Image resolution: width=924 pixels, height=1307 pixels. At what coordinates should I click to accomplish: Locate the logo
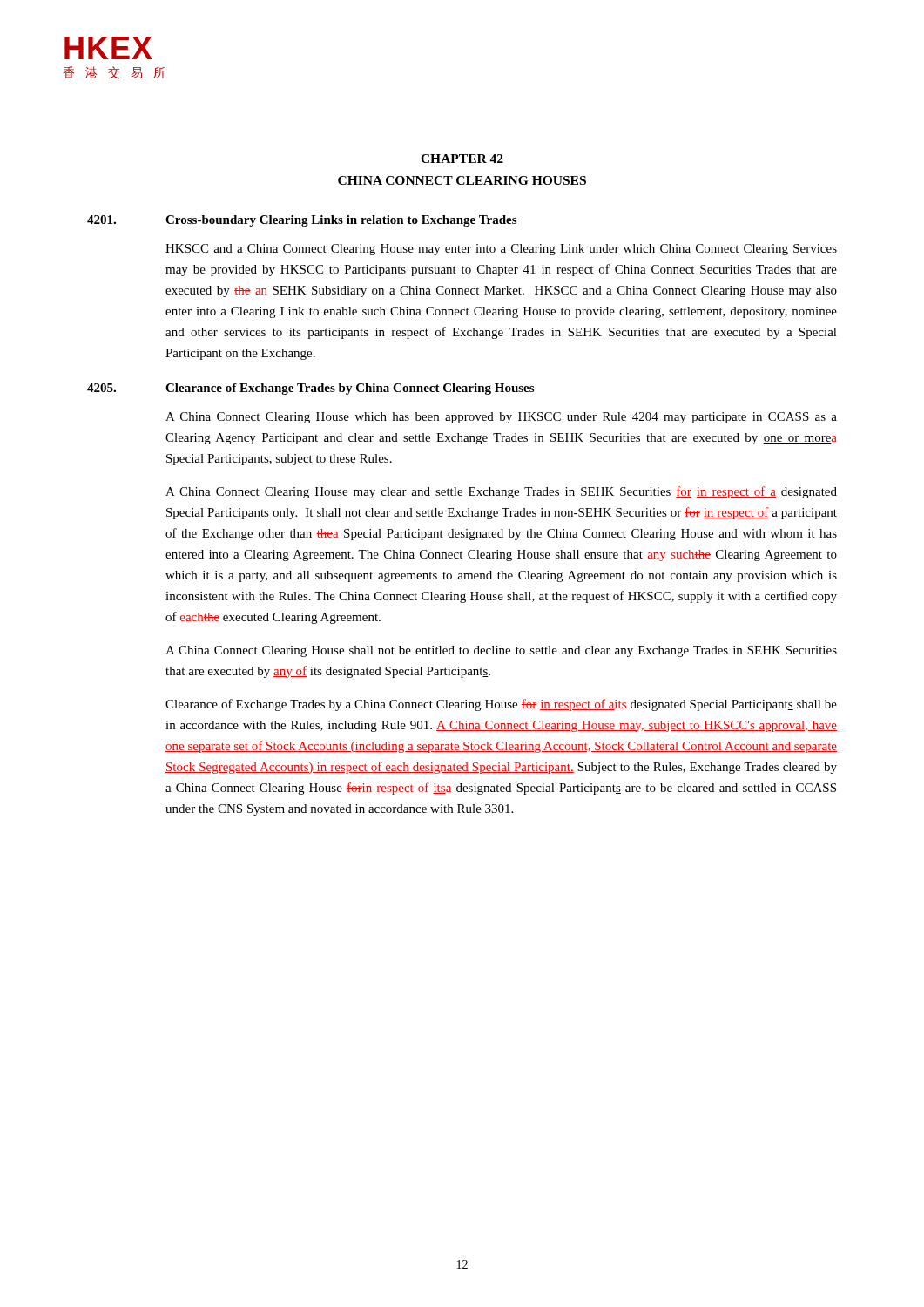pos(116,56)
